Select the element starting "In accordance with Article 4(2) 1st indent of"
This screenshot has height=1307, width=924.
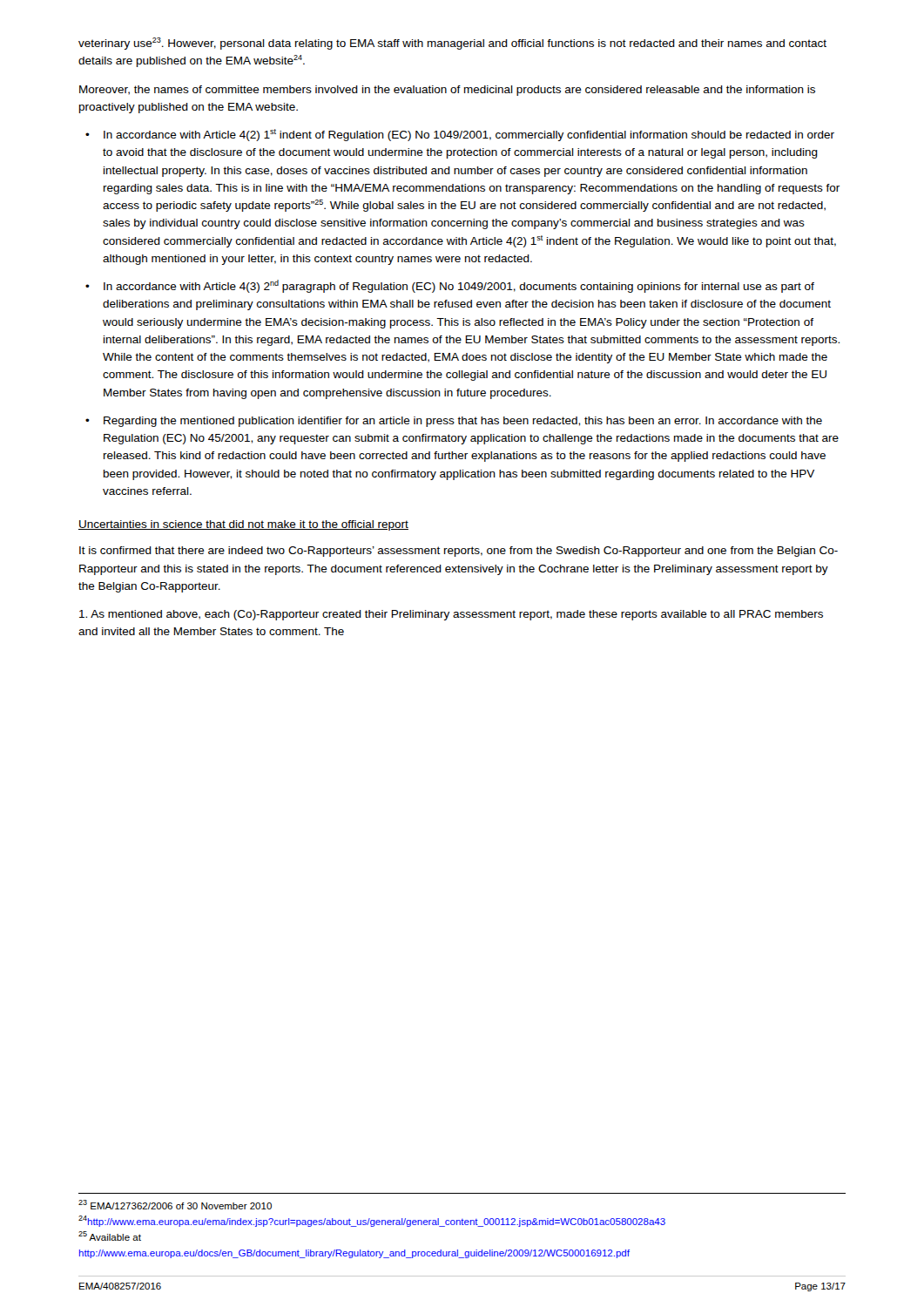[x=471, y=196]
